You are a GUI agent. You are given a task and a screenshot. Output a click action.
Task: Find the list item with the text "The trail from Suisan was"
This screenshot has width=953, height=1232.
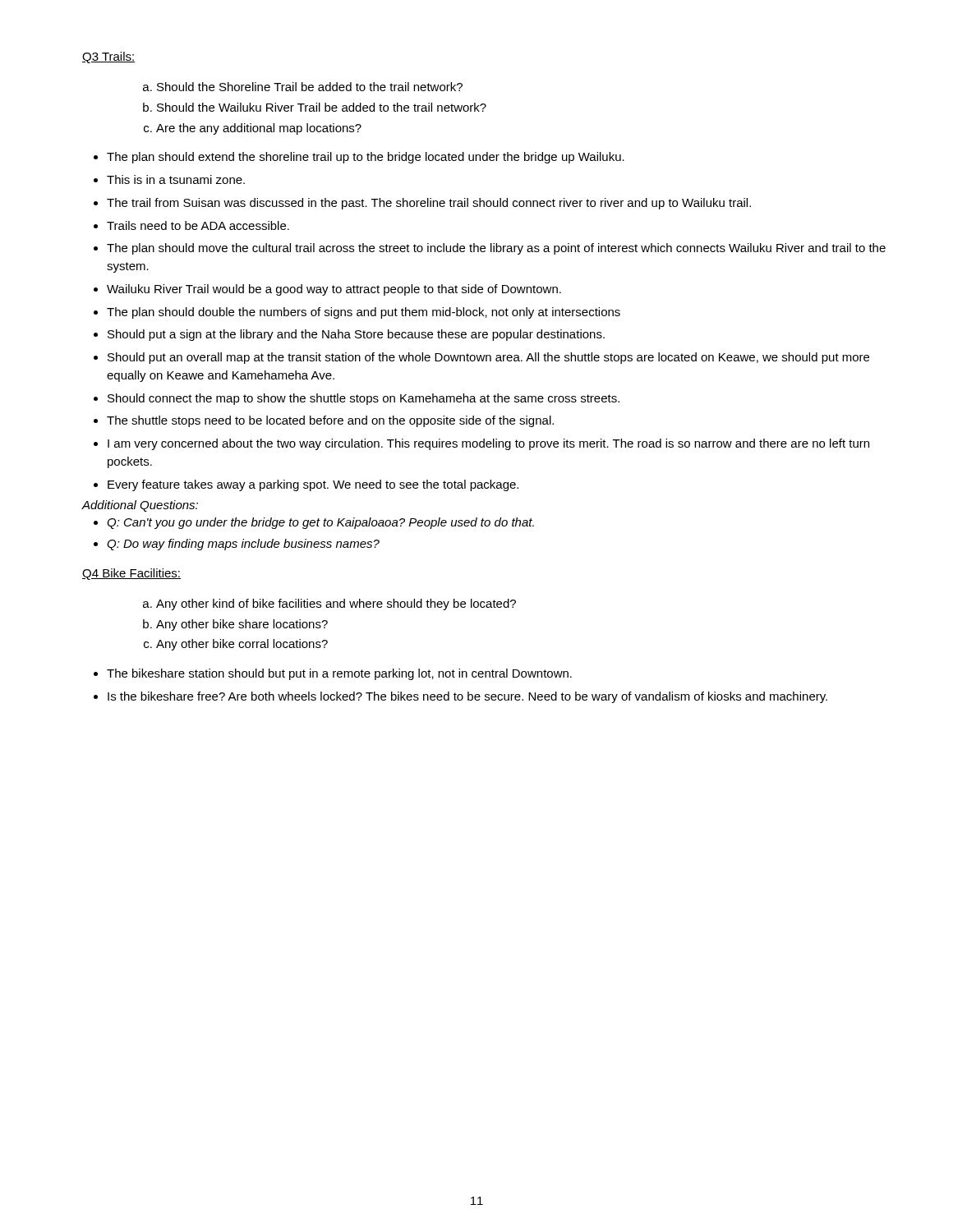point(429,202)
